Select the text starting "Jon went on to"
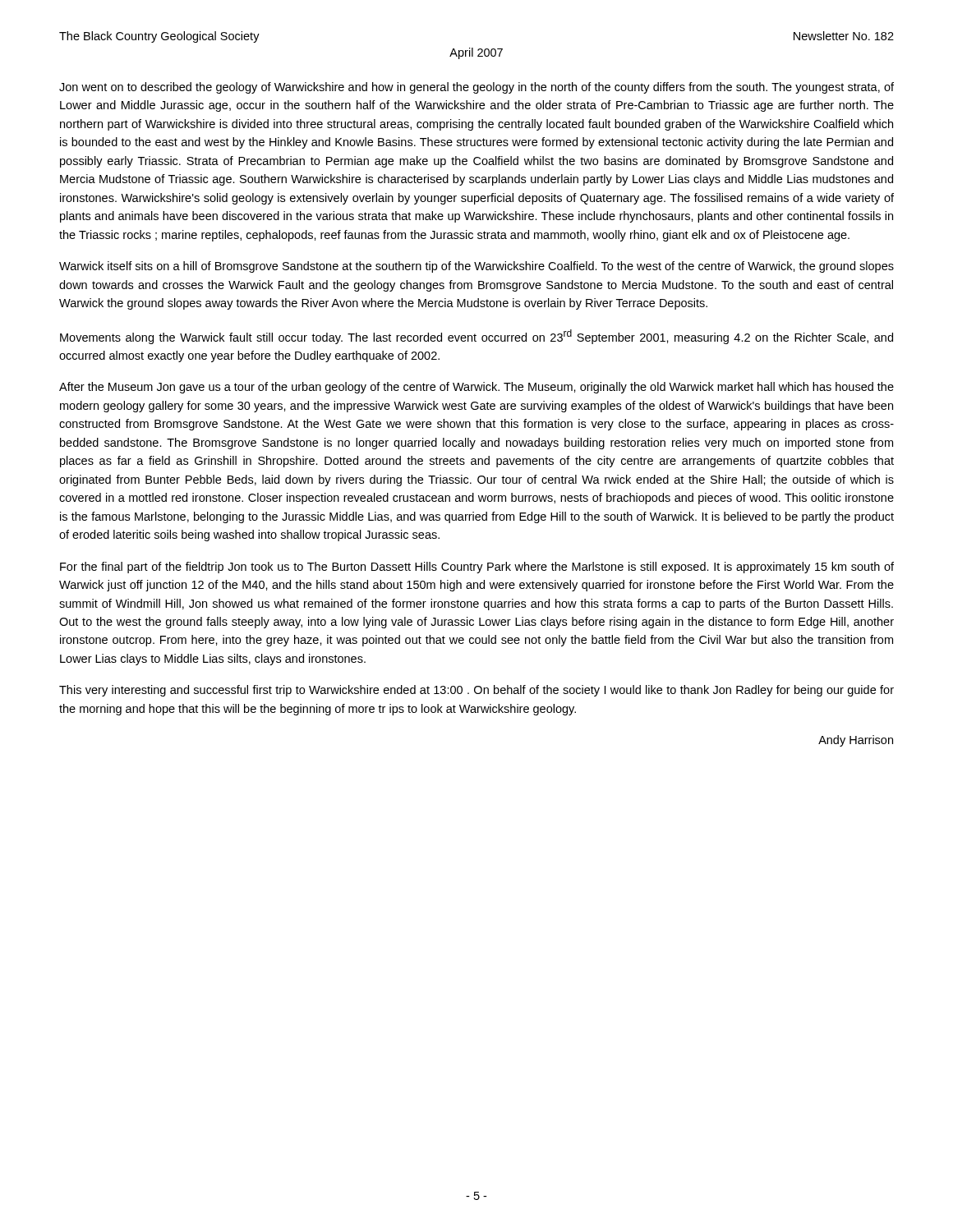This screenshot has height=1232, width=953. tap(476, 161)
